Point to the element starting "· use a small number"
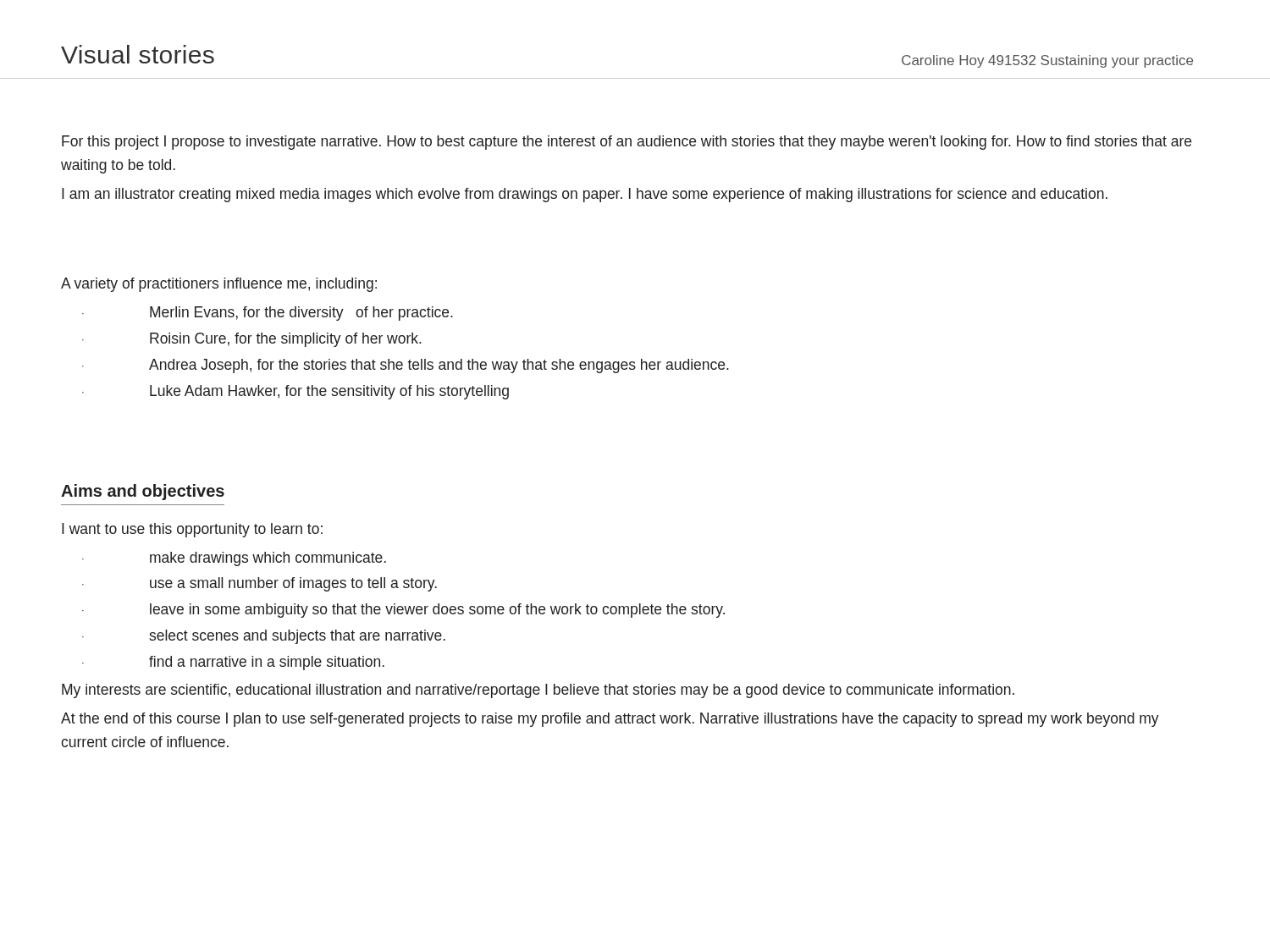This screenshot has width=1270, height=952. 260,584
